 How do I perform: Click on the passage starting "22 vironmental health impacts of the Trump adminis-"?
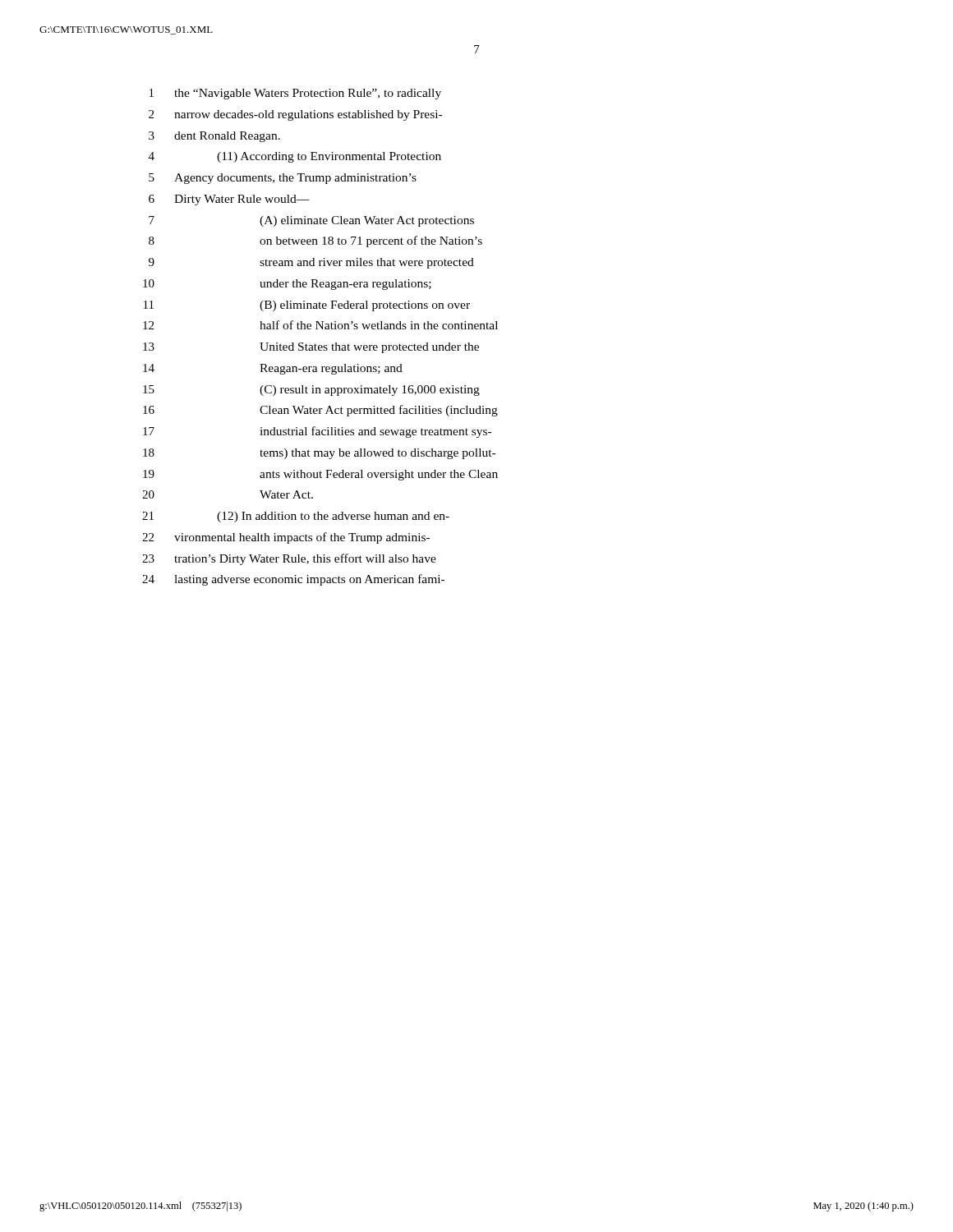286,538
